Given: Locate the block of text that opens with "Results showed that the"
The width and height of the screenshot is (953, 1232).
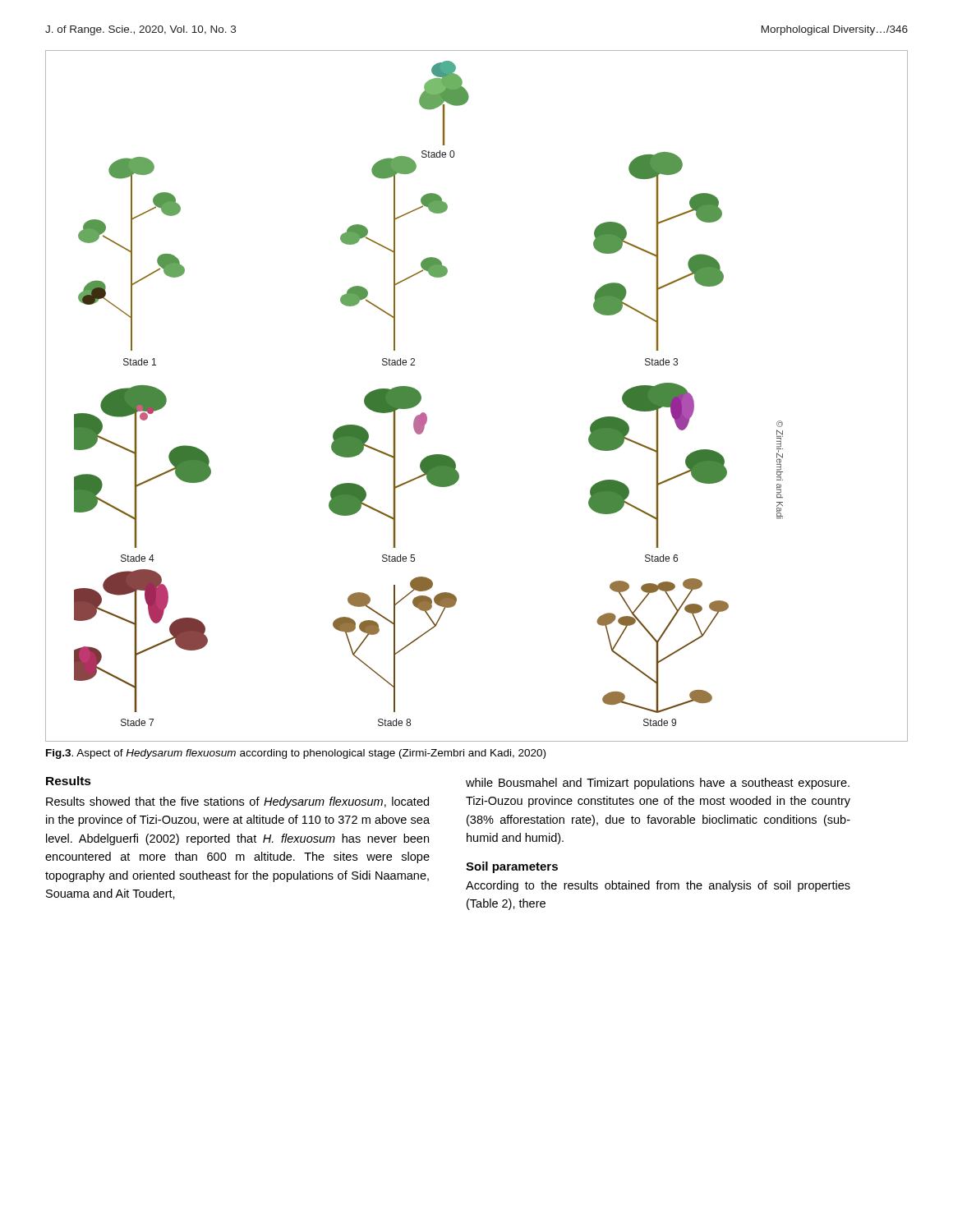Looking at the screenshot, I should (x=237, y=848).
